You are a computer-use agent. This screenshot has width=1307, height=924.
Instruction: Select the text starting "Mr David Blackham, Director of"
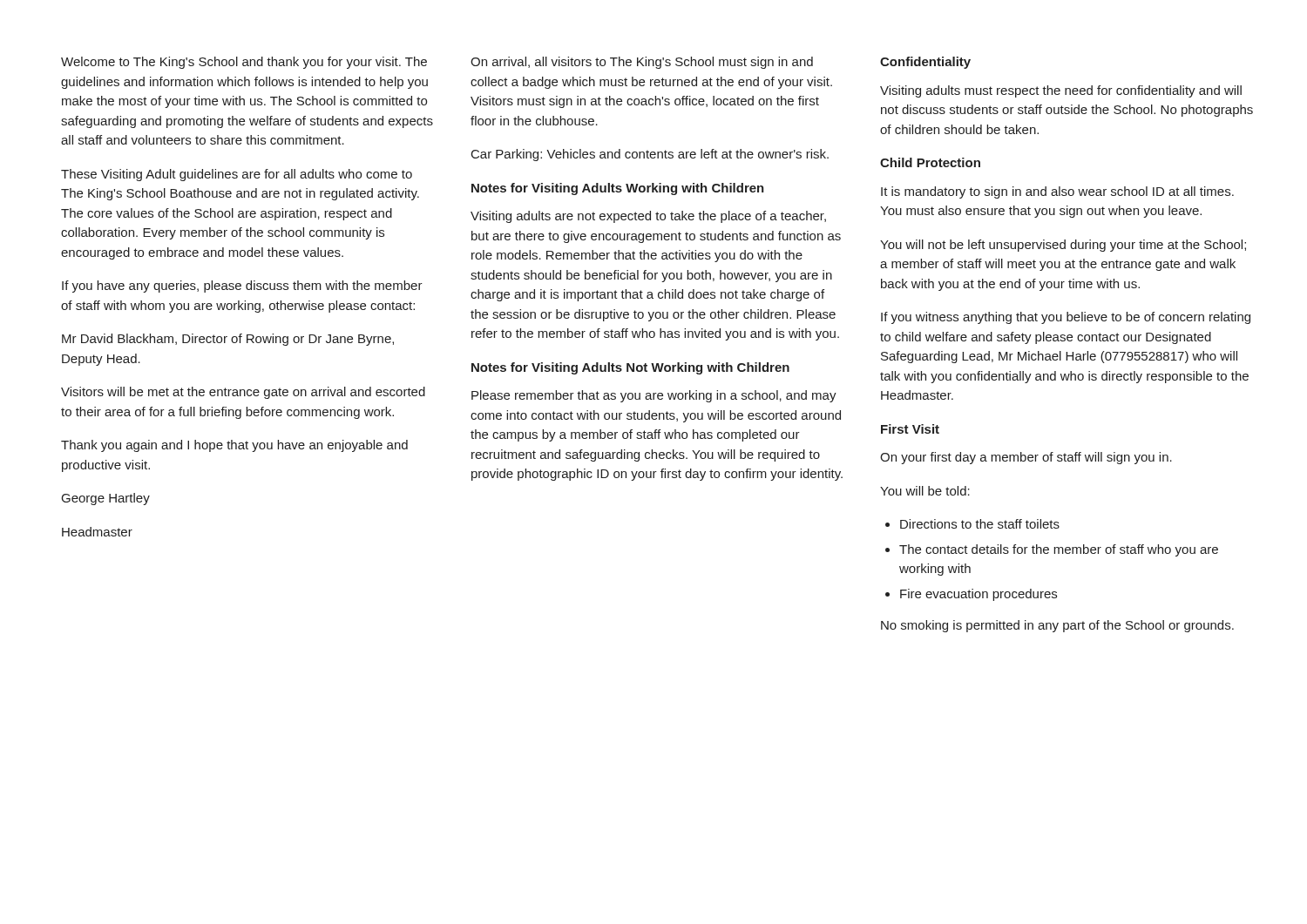pos(248,349)
